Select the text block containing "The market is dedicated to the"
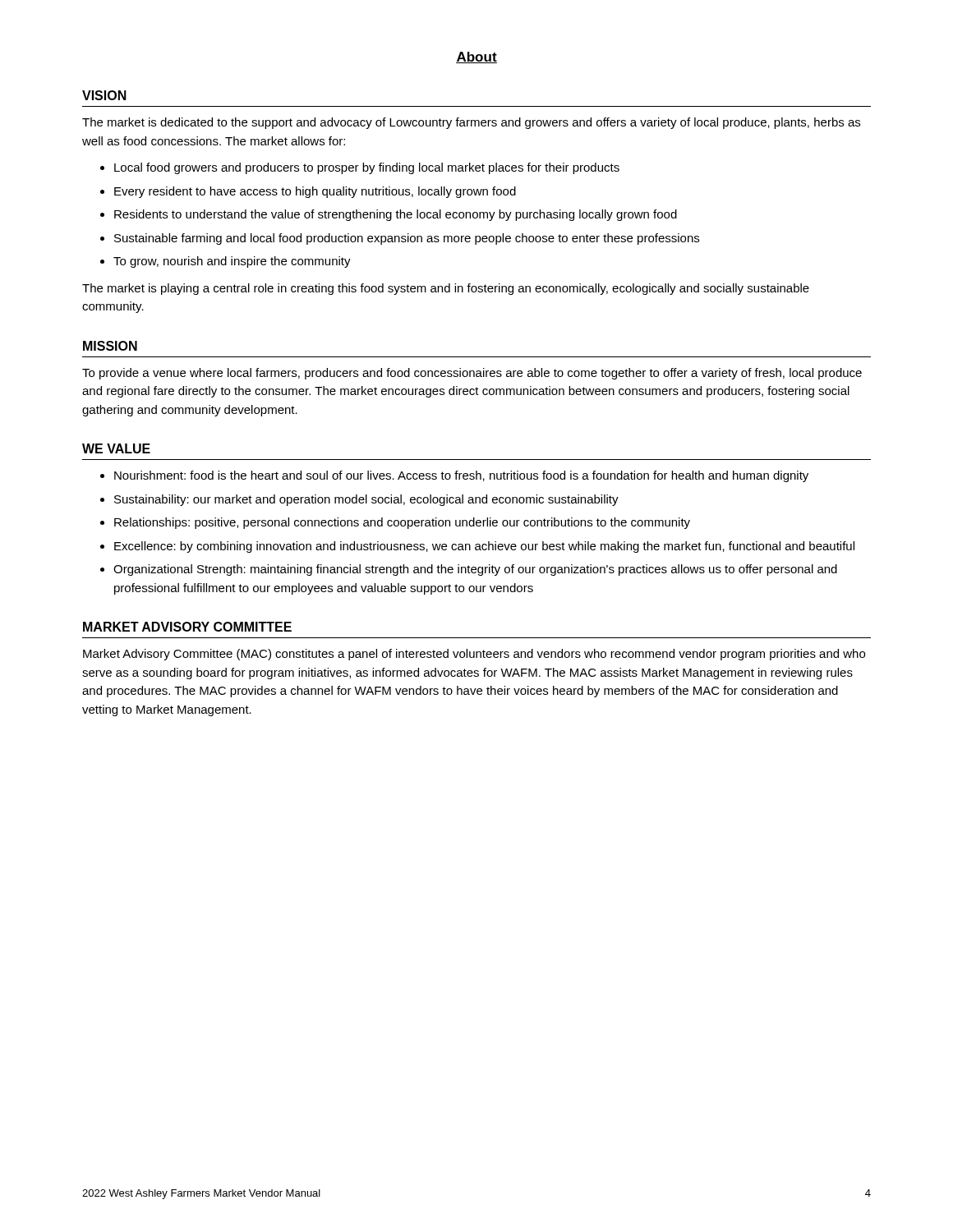Screen dimensions: 1232x953 click(471, 131)
